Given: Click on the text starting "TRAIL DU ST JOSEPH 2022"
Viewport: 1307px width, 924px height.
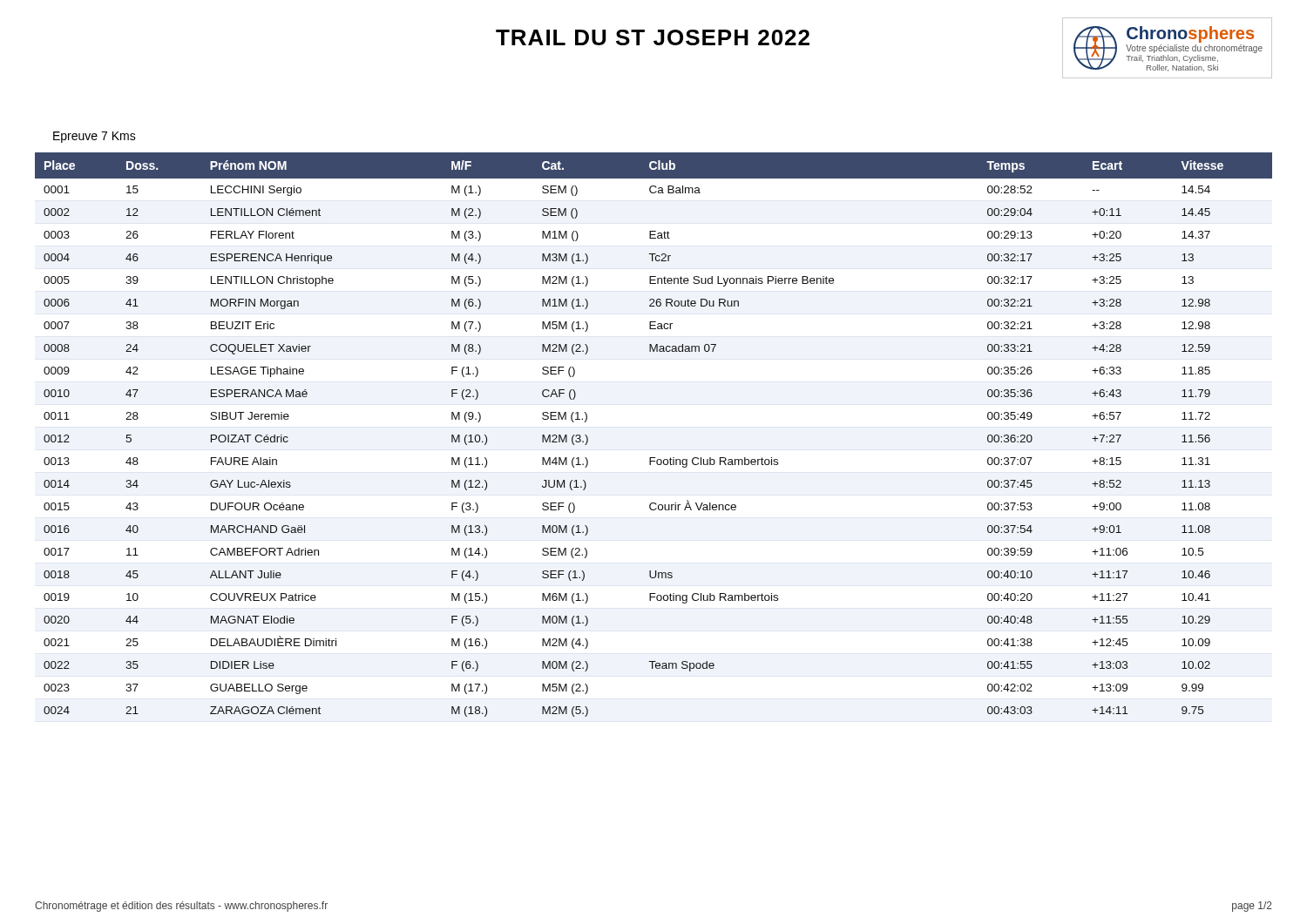Looking at the screenshot, I should click(x=654, y=37).
